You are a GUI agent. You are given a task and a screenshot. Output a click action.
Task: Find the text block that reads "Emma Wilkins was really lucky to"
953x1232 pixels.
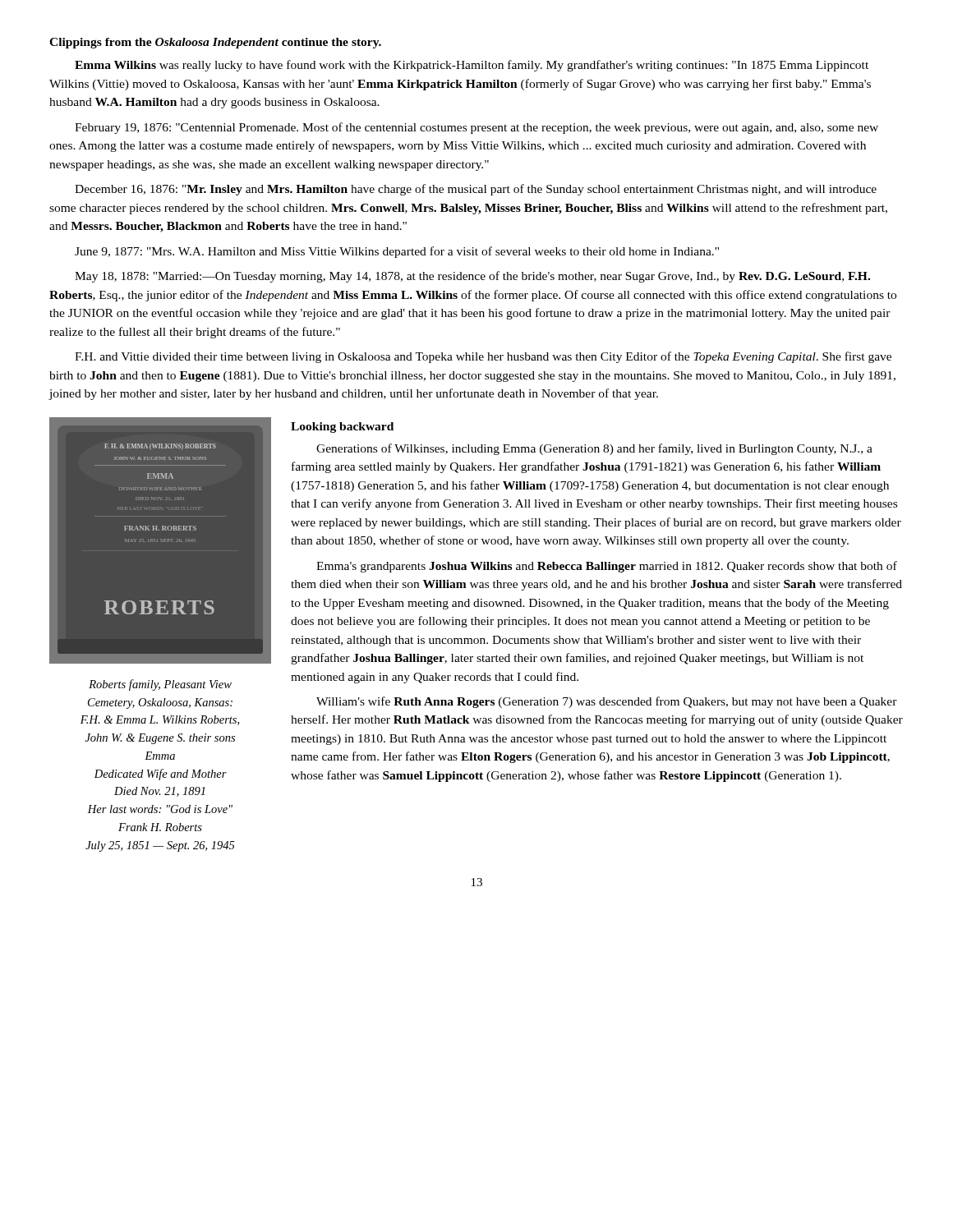pyautogui.click(x=476, y=84)
